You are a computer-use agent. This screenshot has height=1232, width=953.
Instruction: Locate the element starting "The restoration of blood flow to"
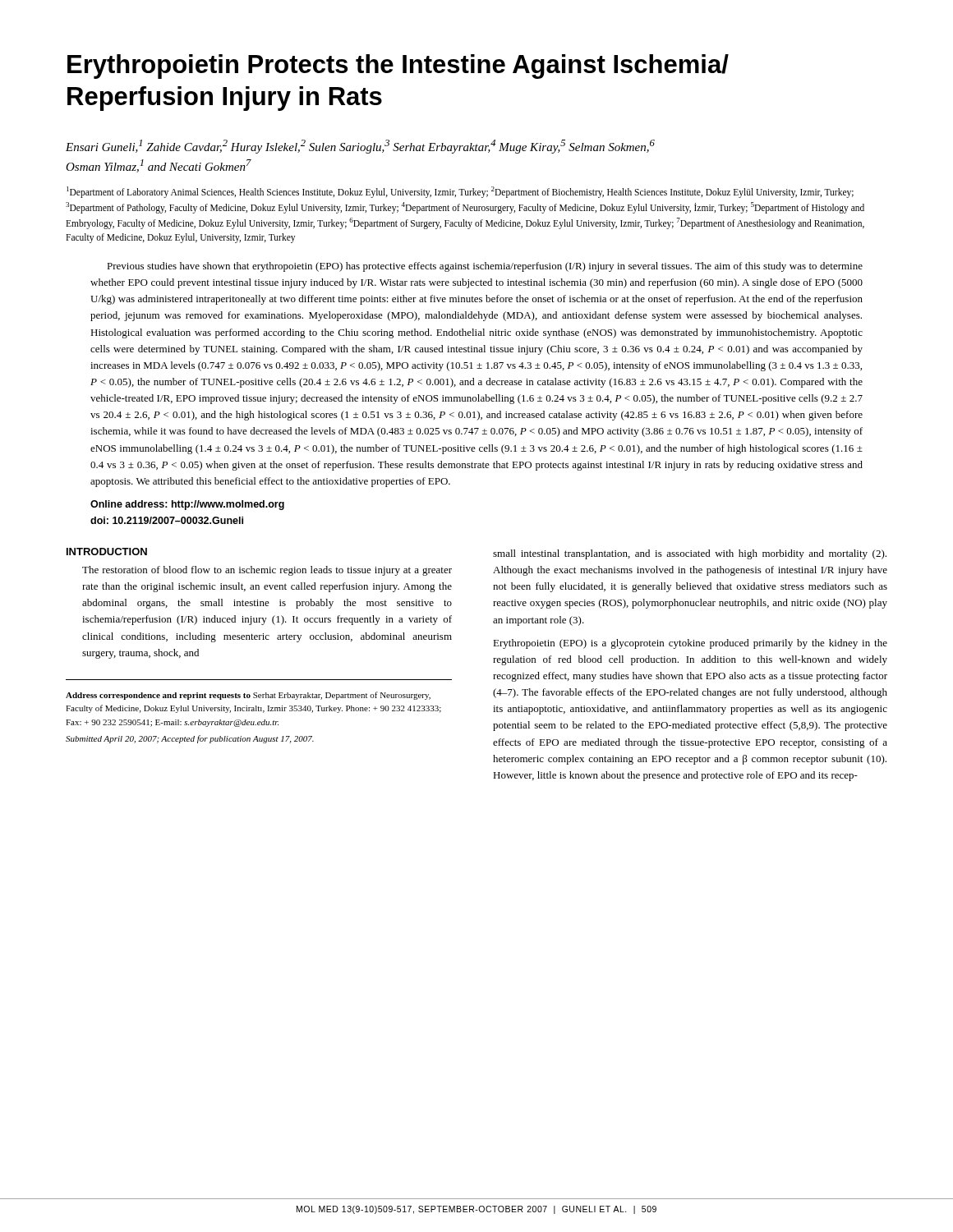coord(267,611)
